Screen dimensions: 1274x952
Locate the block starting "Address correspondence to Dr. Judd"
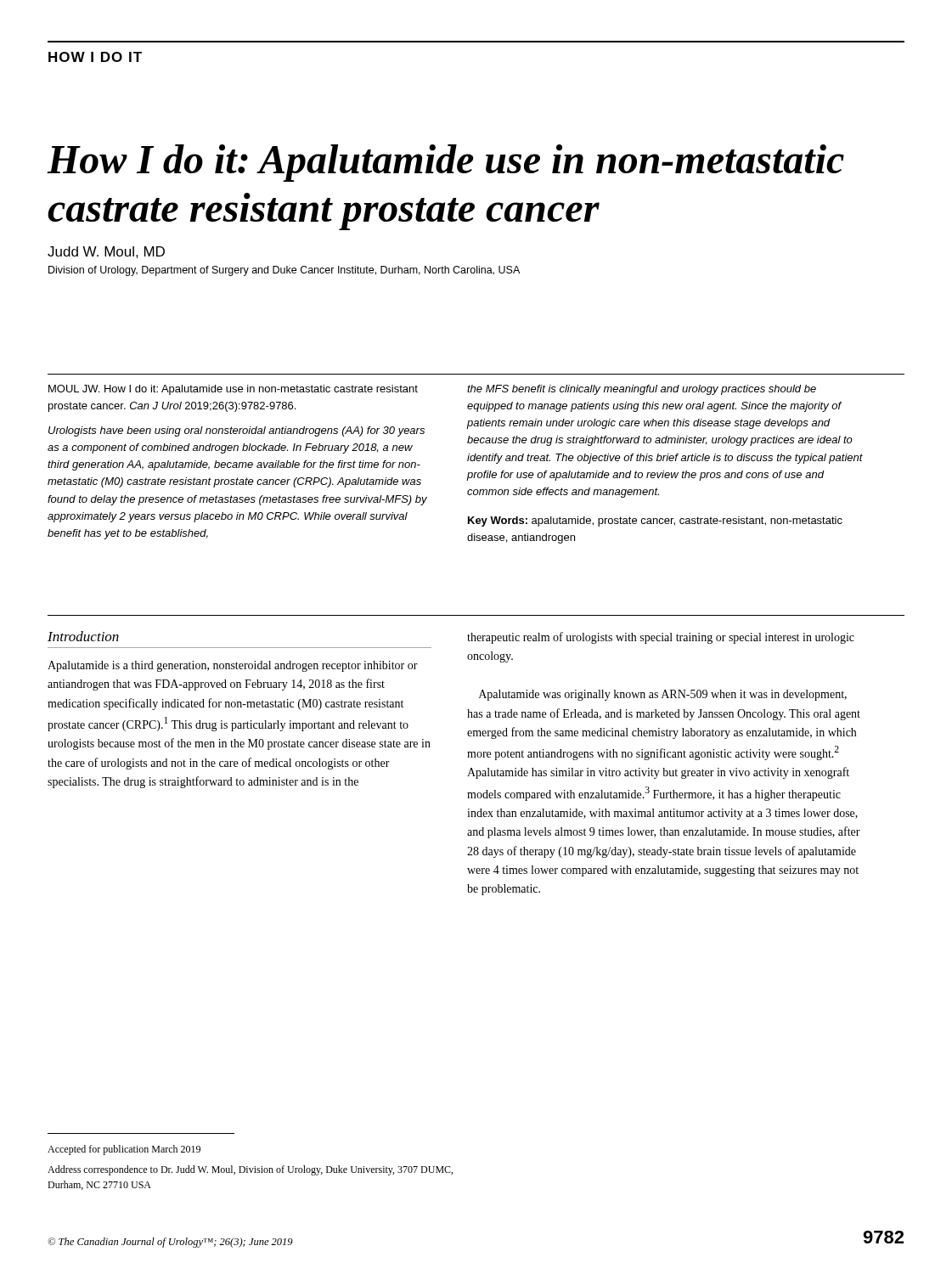tap(251, 1177)
